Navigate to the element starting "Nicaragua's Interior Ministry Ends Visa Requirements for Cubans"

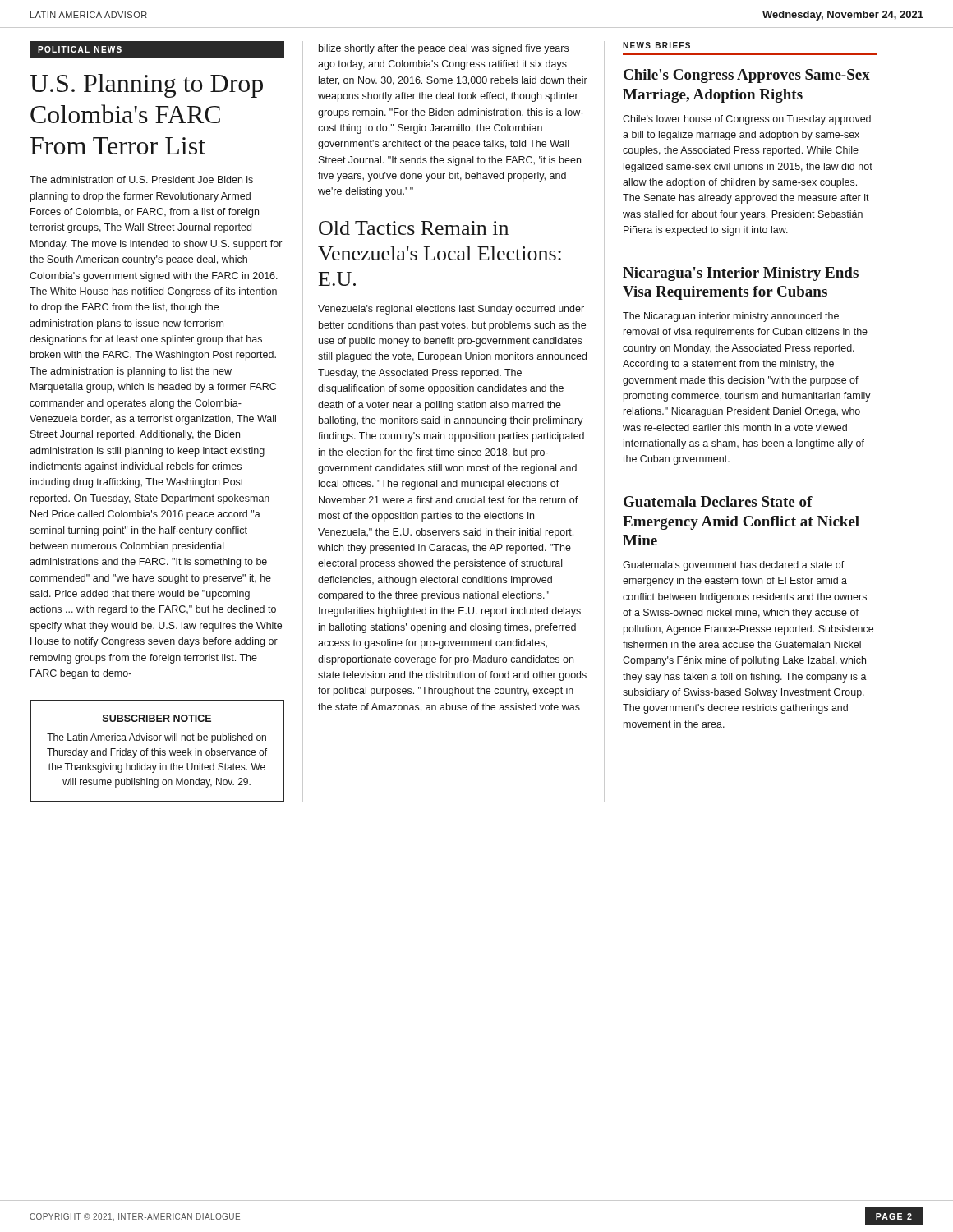pyautogui.click(x=750, y=282)
